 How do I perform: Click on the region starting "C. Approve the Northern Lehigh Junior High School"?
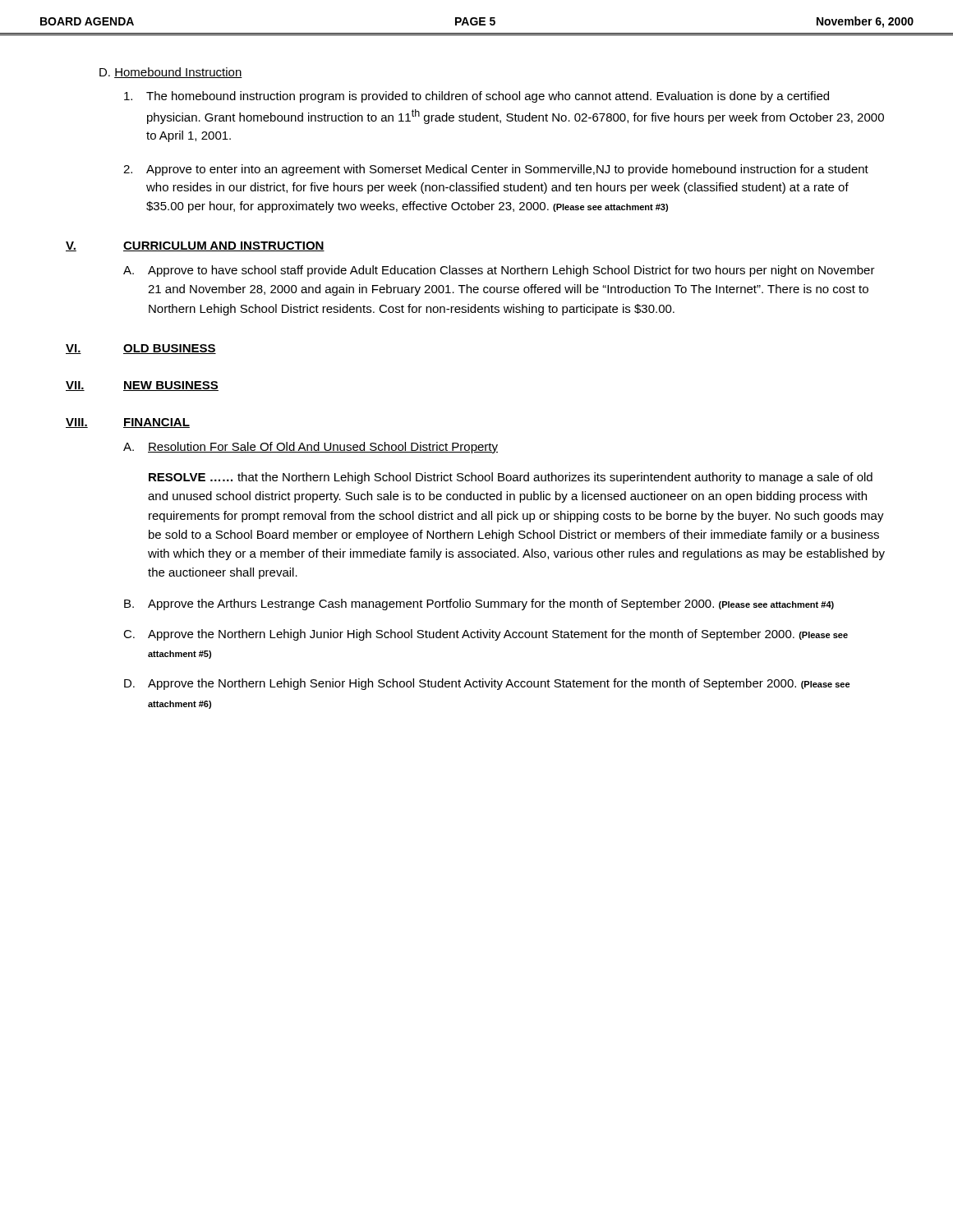(x=505, y=643)
